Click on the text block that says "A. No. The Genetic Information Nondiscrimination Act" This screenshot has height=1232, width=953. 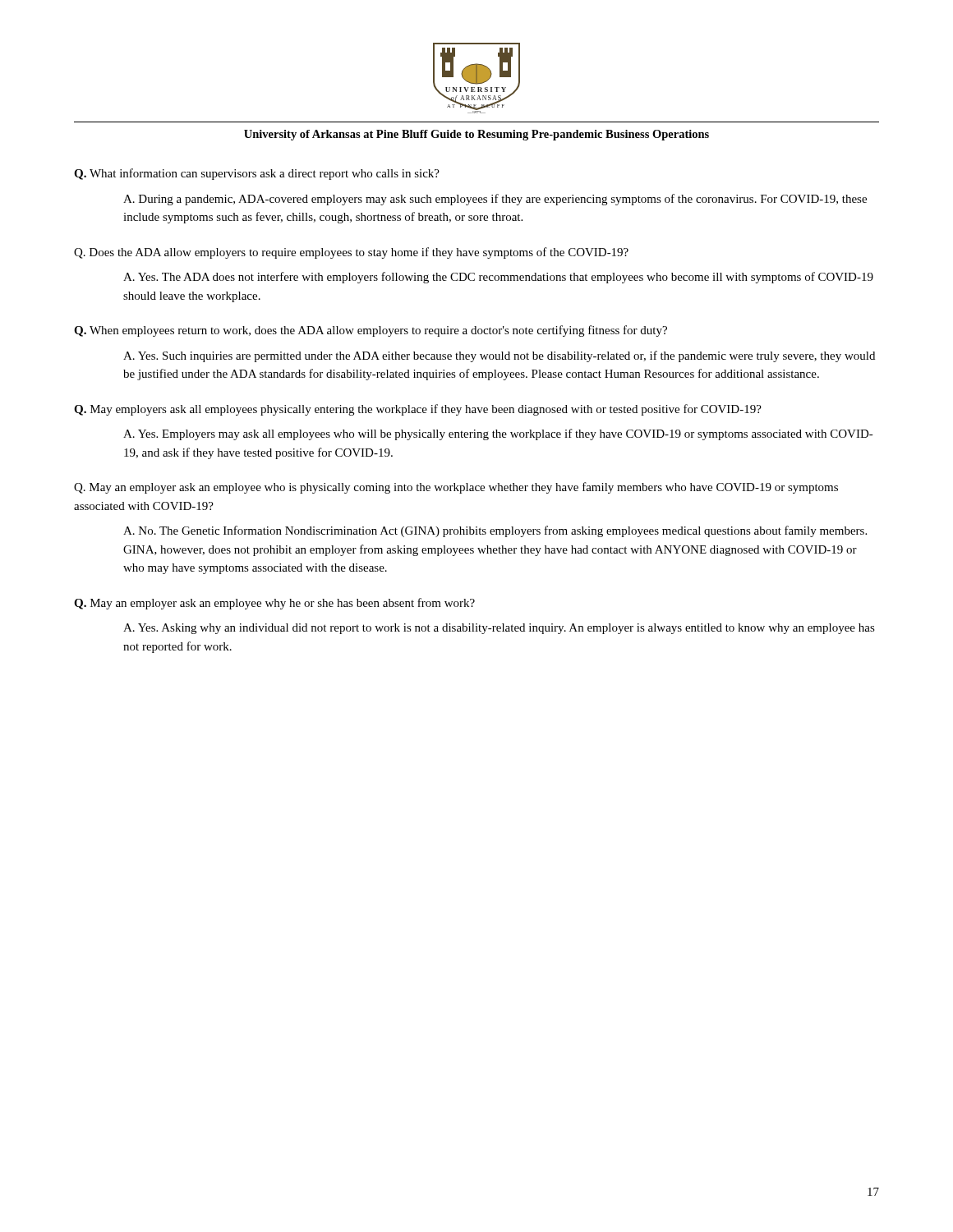[495, 549]
